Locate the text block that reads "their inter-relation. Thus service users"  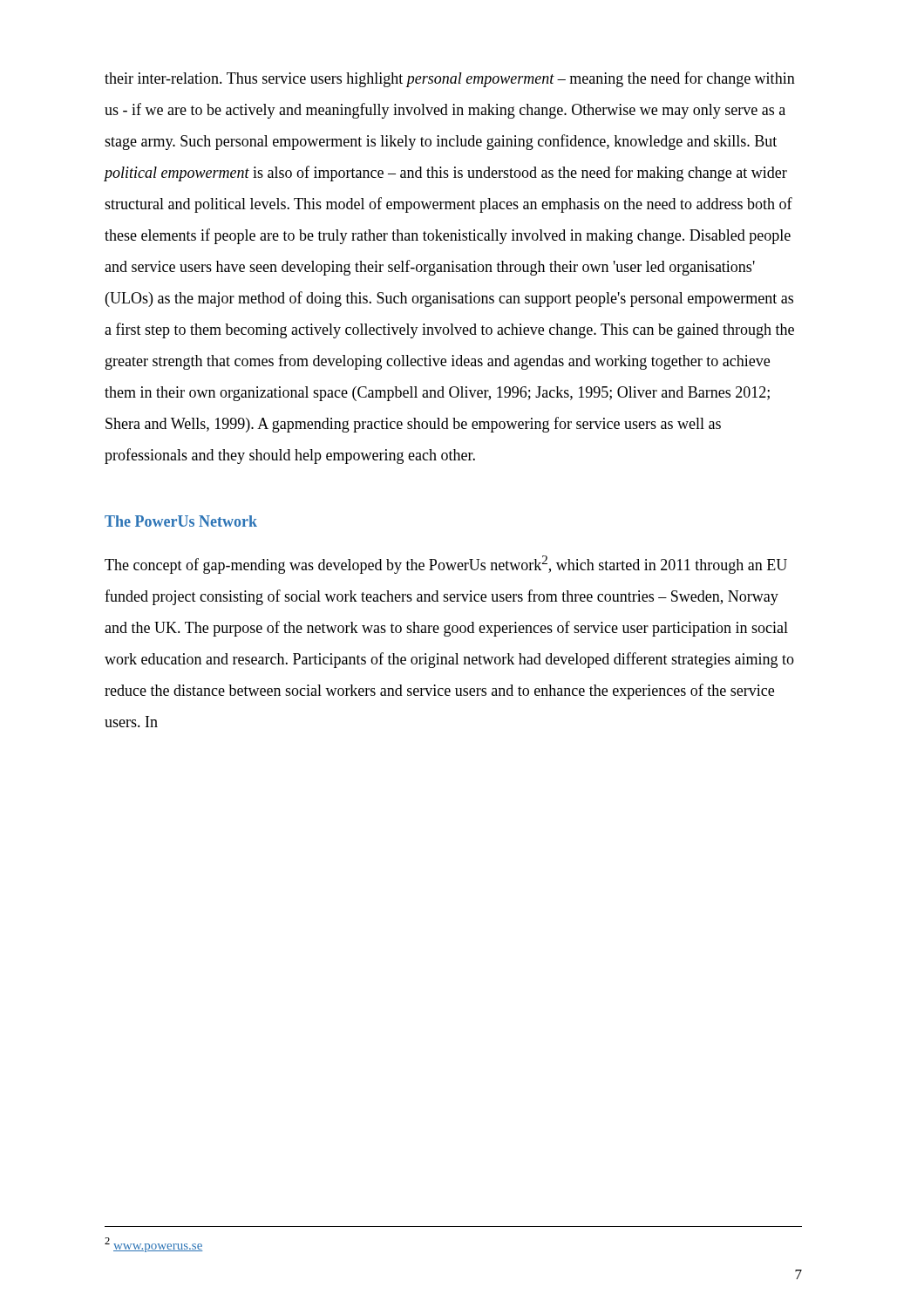tap(453, 267)
